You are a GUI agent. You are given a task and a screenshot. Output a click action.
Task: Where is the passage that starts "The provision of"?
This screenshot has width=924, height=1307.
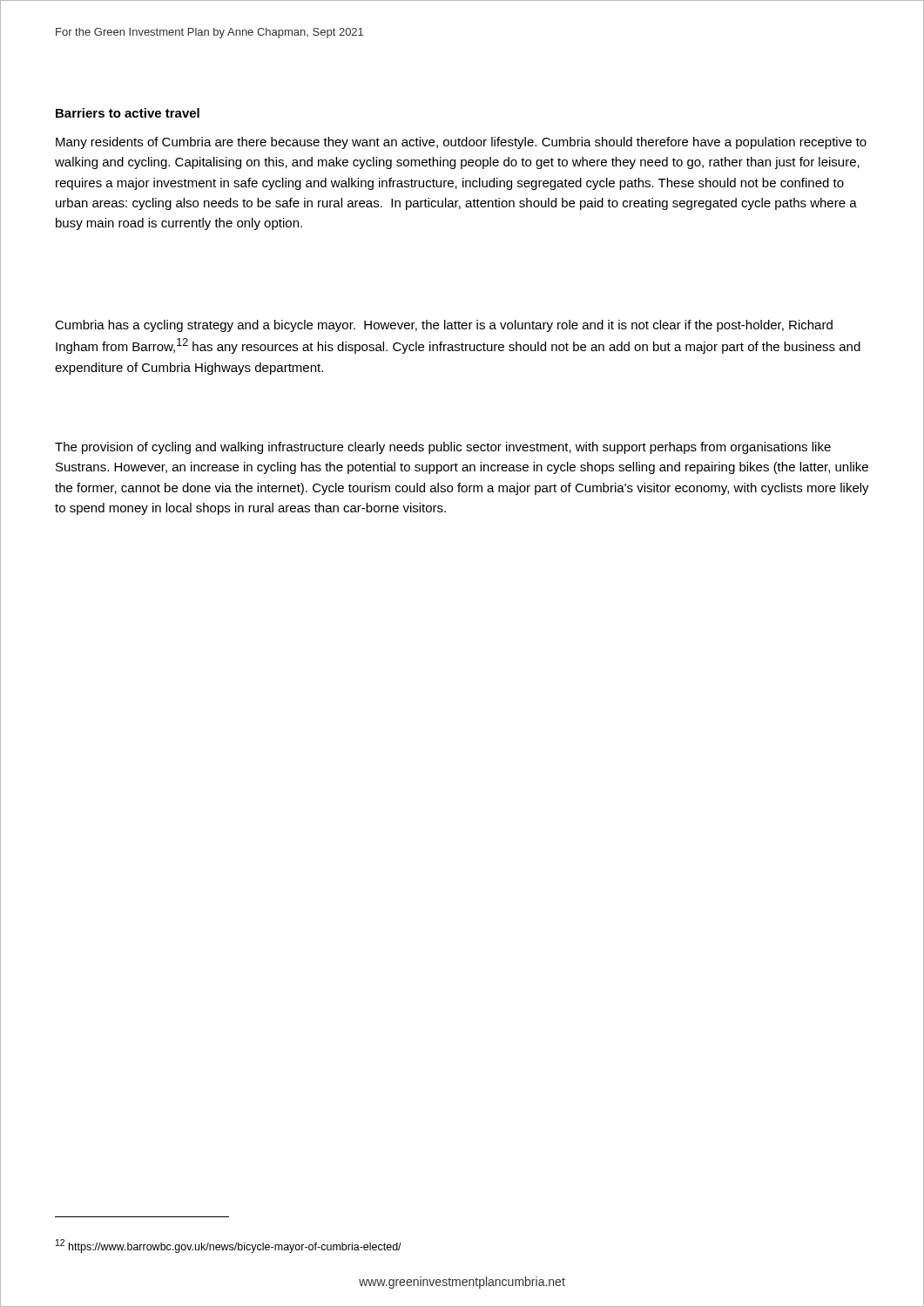[x=462, y=477]
